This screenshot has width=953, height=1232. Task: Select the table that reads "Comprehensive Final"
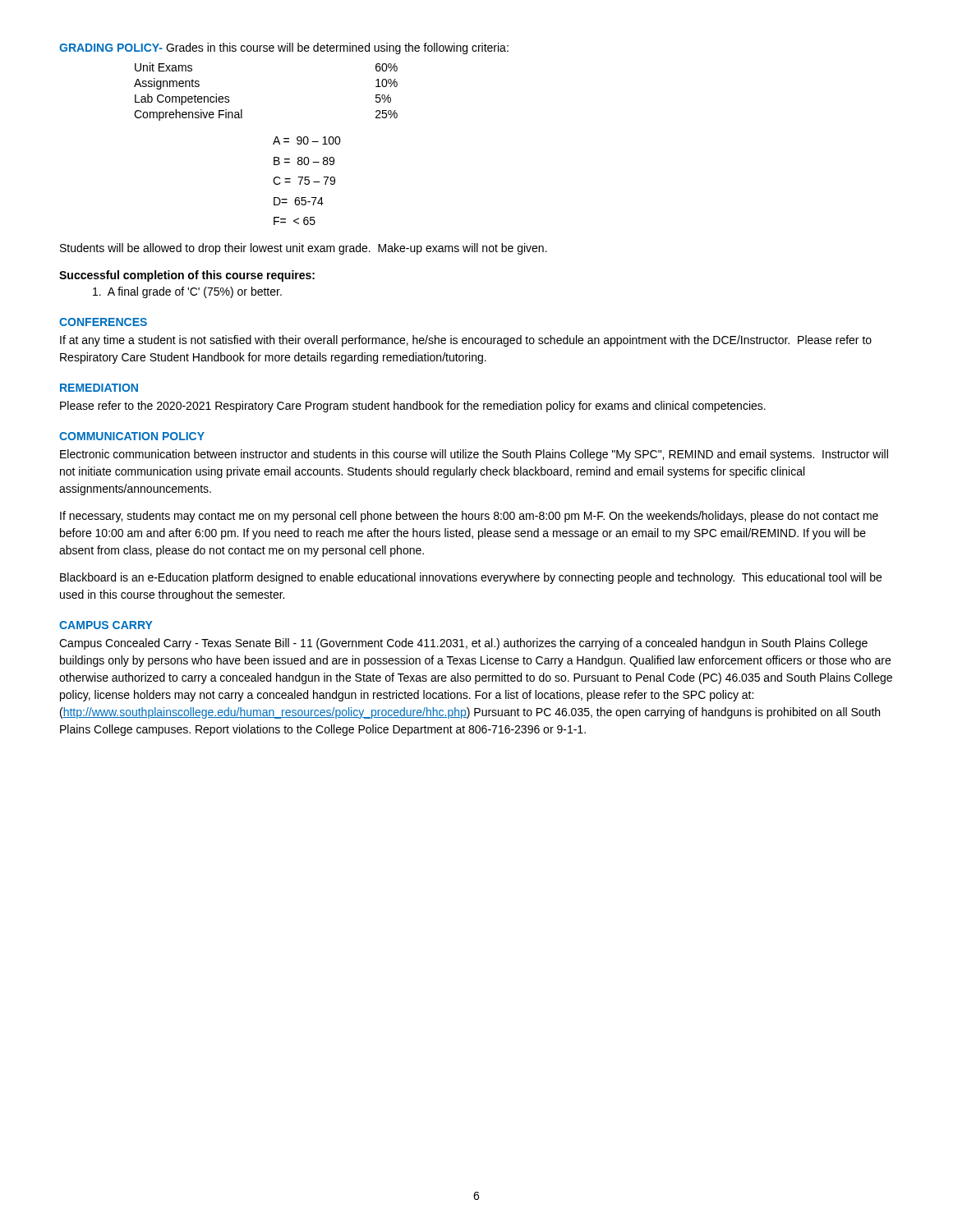[x=513, y=91]
